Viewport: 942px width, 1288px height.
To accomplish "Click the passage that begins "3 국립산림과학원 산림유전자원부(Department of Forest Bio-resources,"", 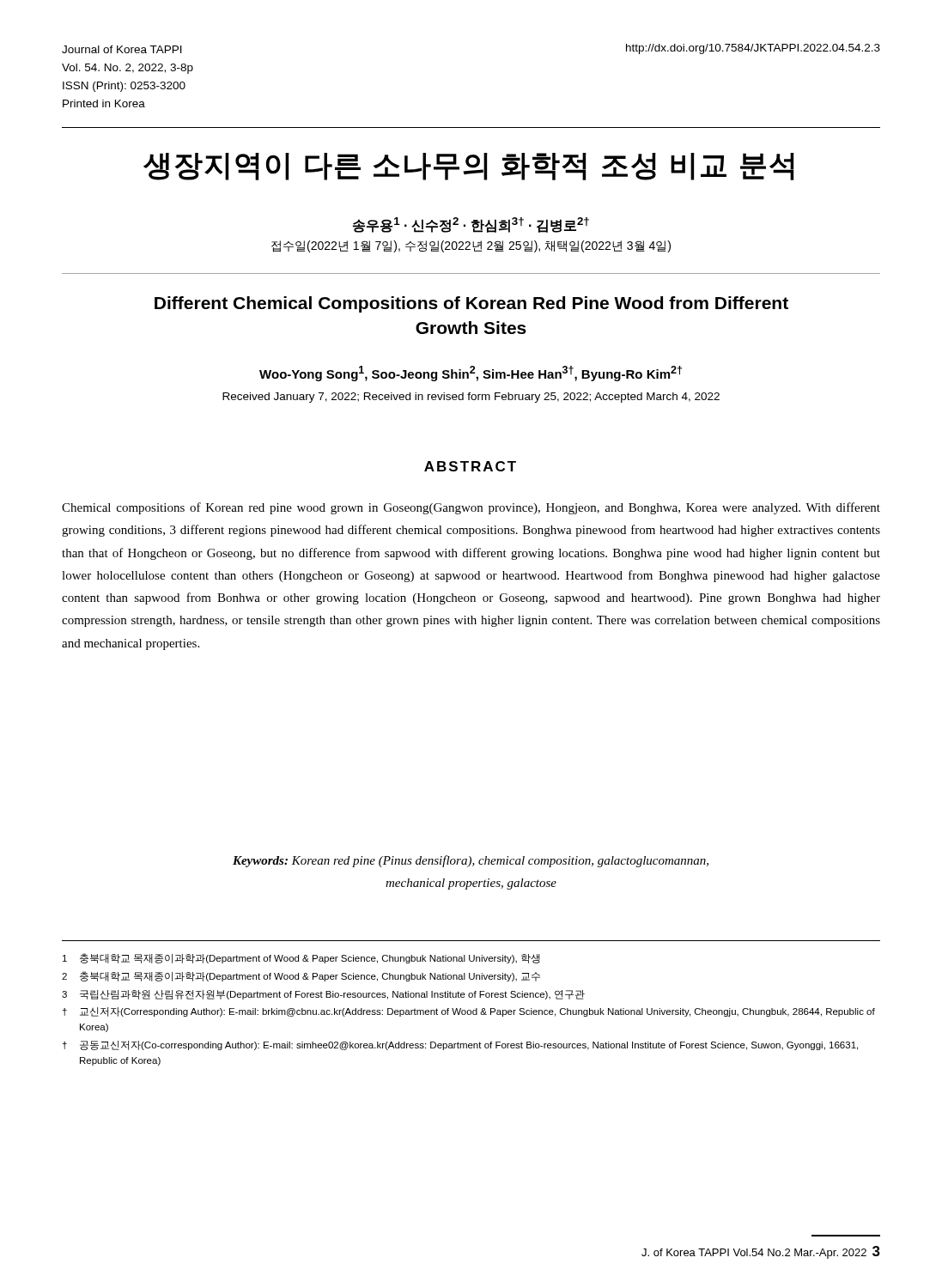I will click(x=323, y=995).
